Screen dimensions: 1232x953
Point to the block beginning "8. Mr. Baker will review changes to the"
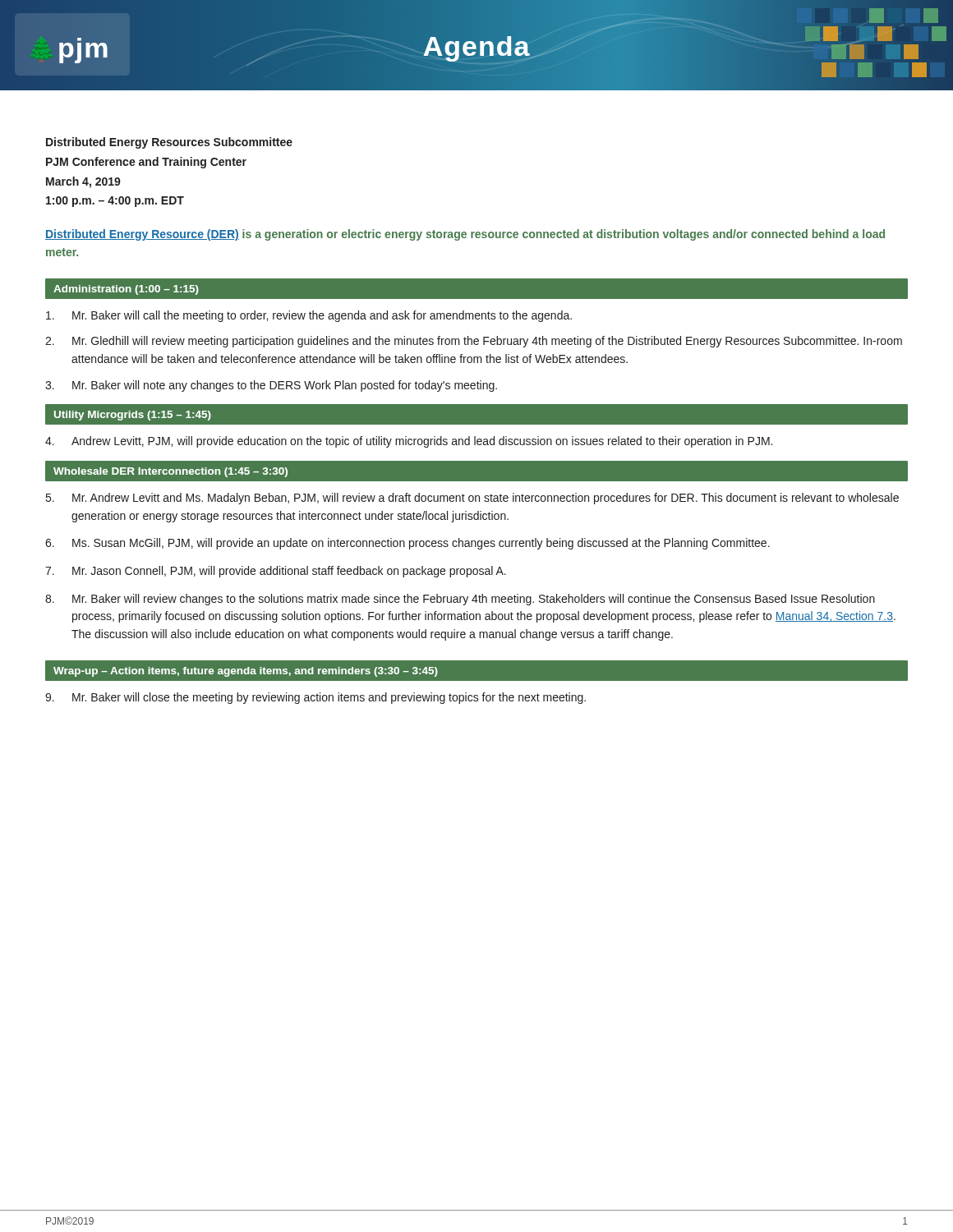pyautogui.click(x=476, y=617)
